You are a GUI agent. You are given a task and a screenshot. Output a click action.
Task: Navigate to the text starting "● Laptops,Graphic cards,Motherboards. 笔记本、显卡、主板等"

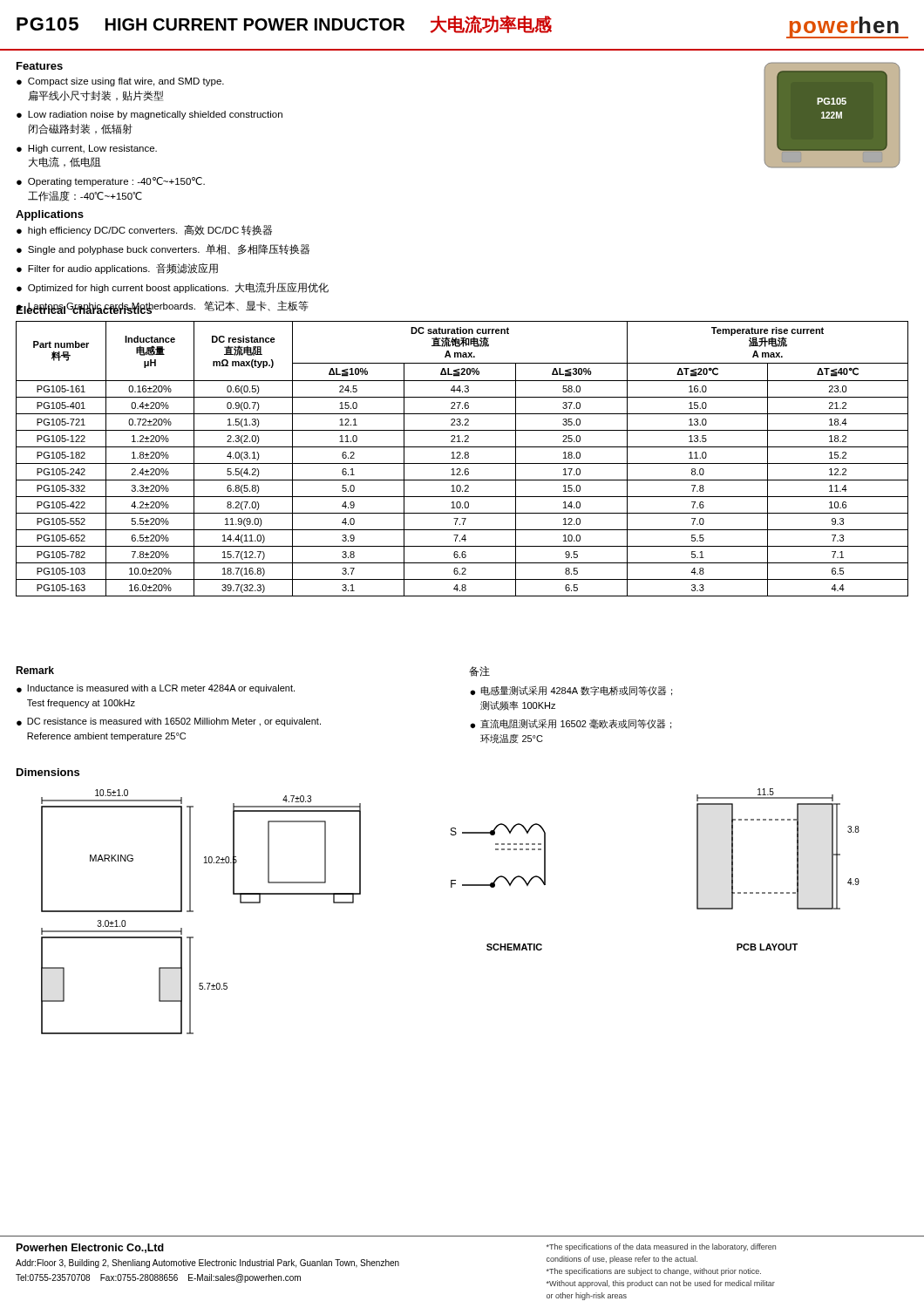point(162,308)
